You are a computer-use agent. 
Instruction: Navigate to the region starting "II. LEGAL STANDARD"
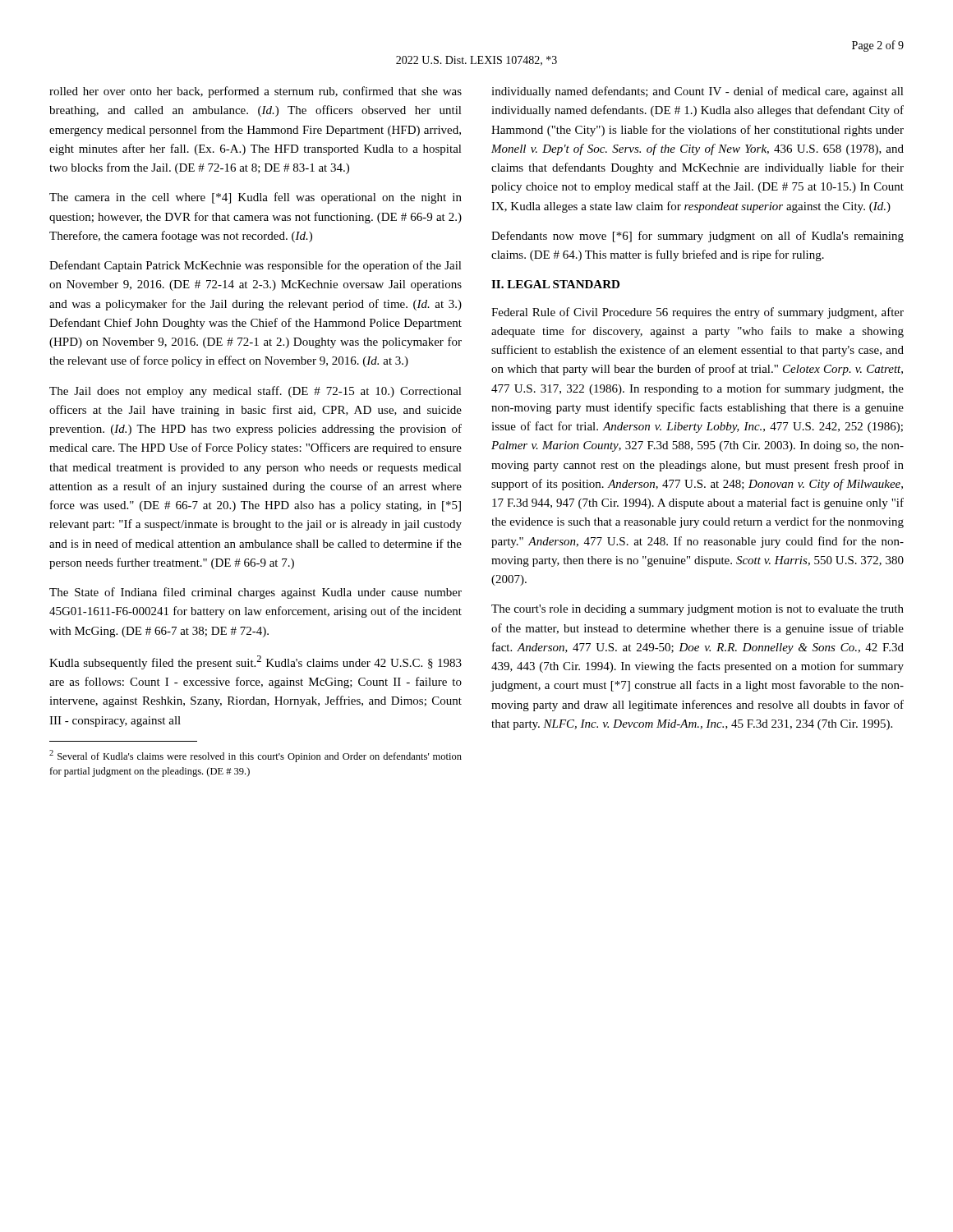555,284
